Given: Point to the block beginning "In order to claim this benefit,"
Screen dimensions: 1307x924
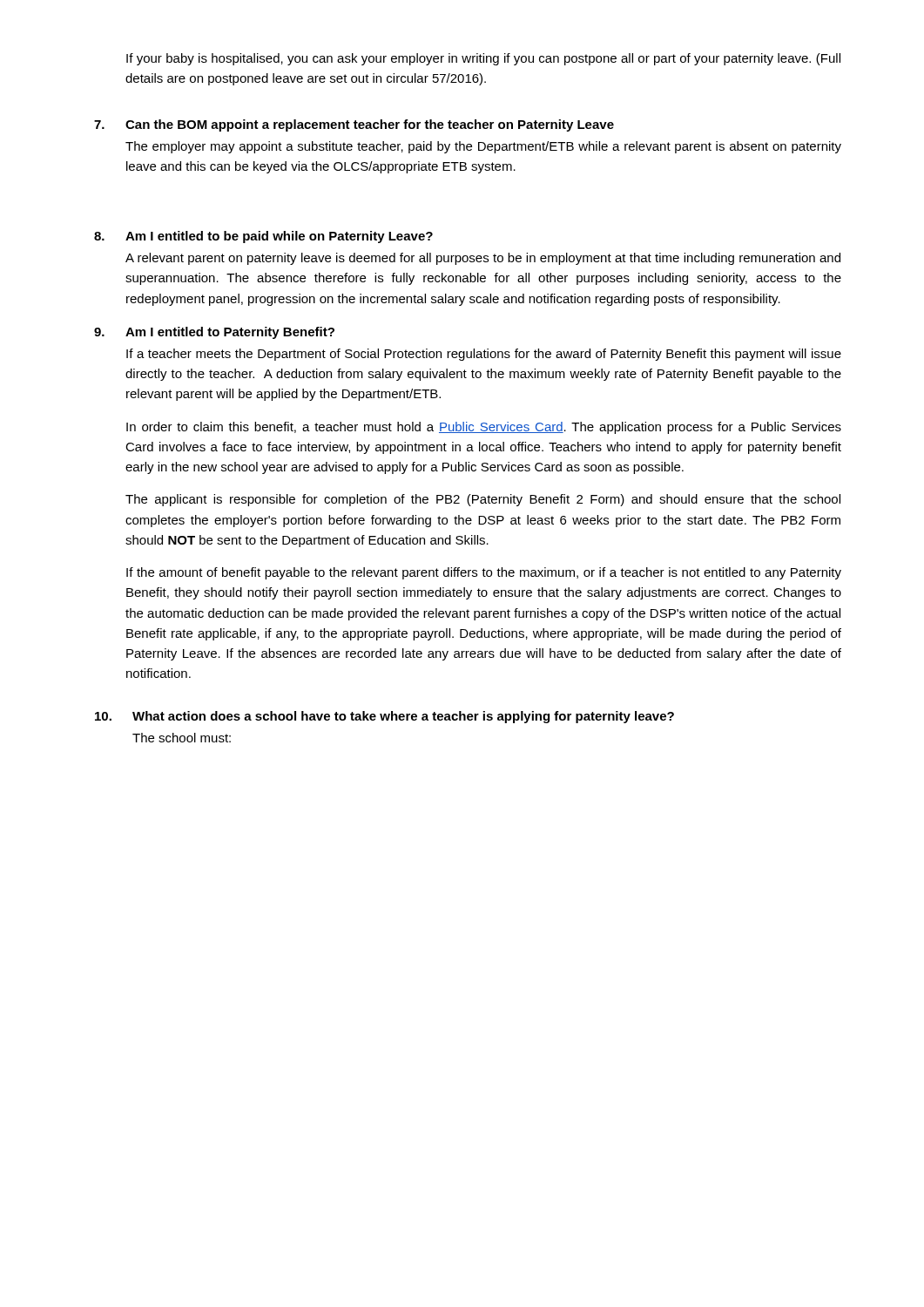Looking at the screenshot, I should [483, 446].
